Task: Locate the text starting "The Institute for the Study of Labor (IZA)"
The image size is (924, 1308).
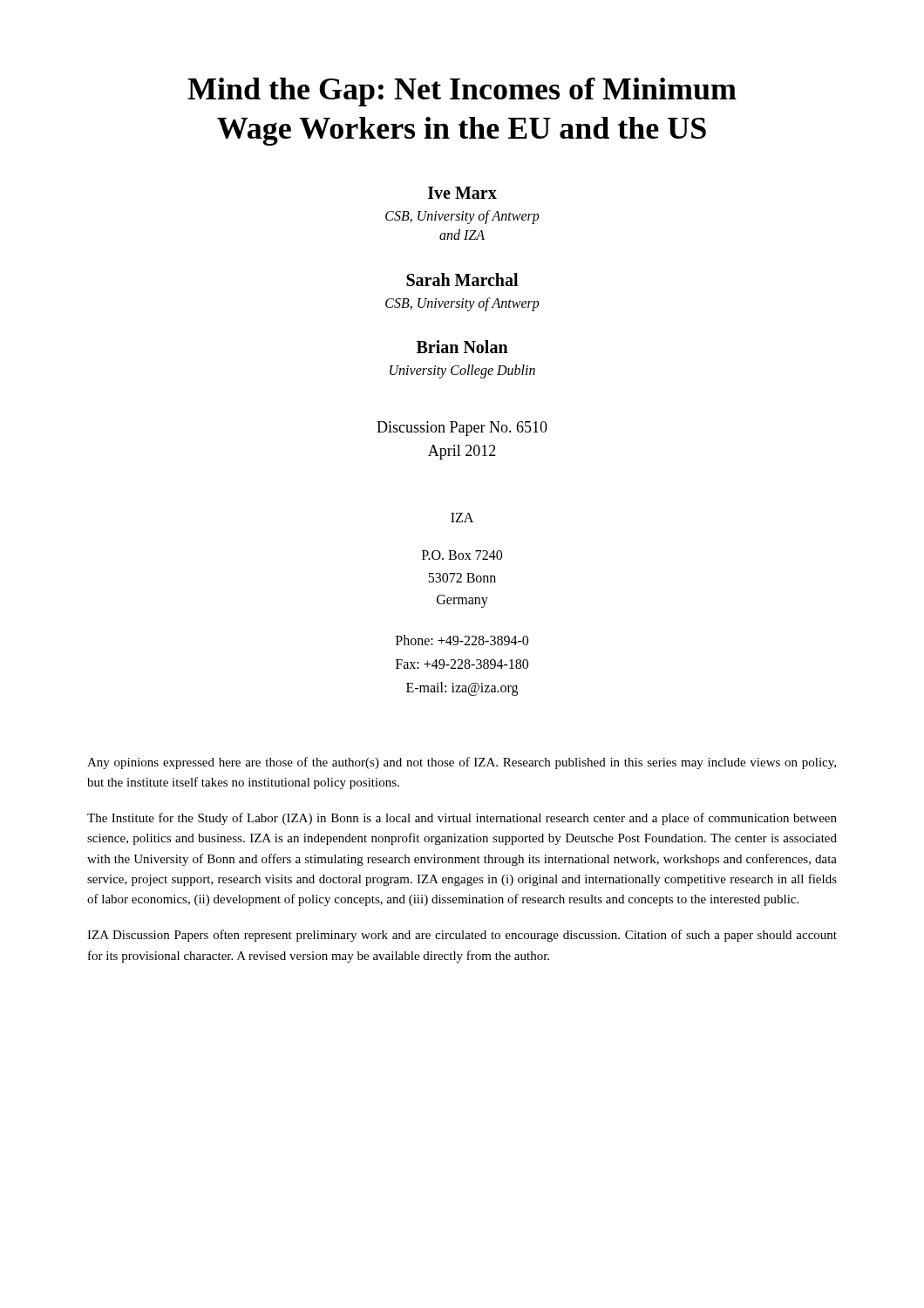Action: [462, 859]
